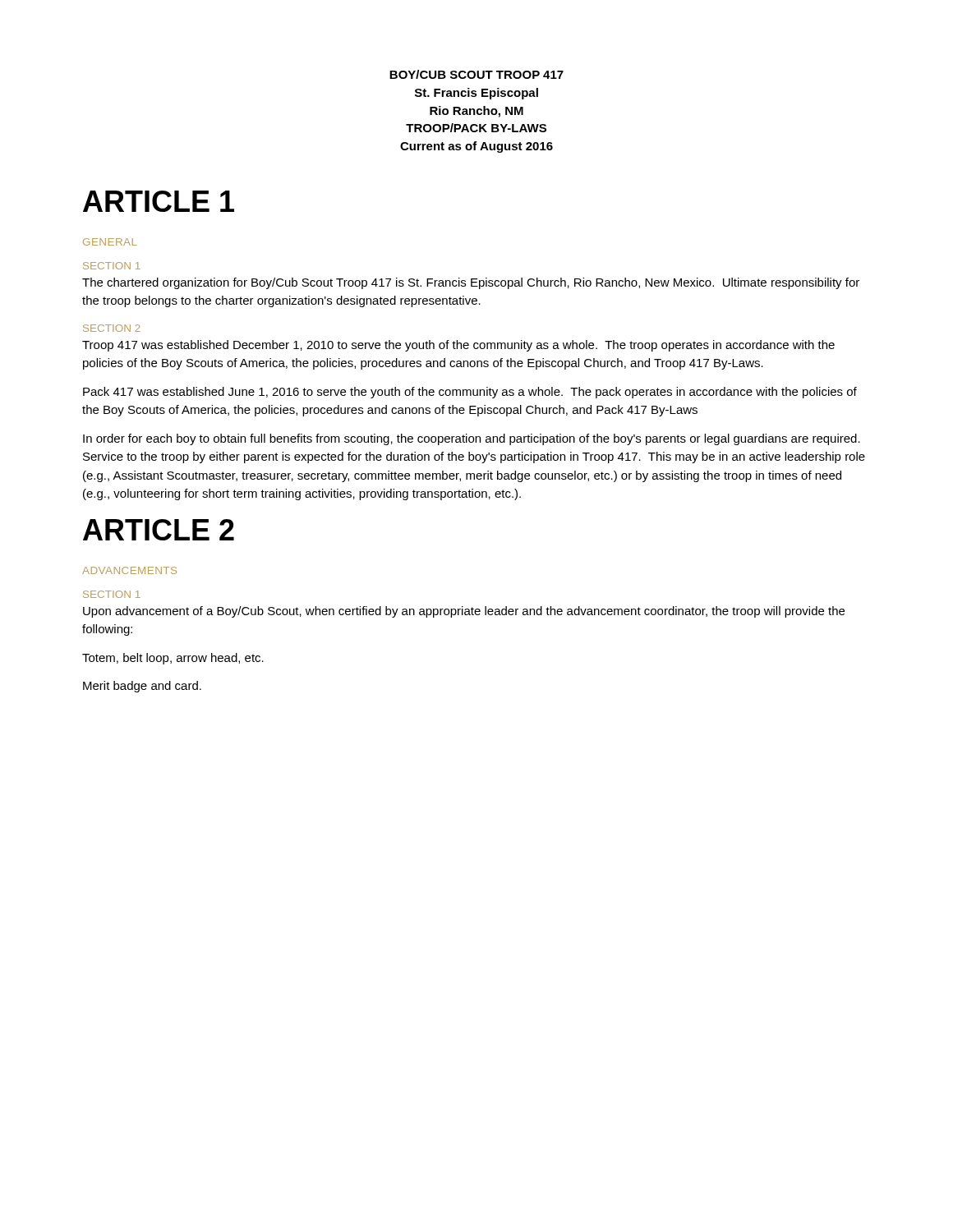Navigate to the region starting "Pack 417 was established June 1,"

(469, 400)
